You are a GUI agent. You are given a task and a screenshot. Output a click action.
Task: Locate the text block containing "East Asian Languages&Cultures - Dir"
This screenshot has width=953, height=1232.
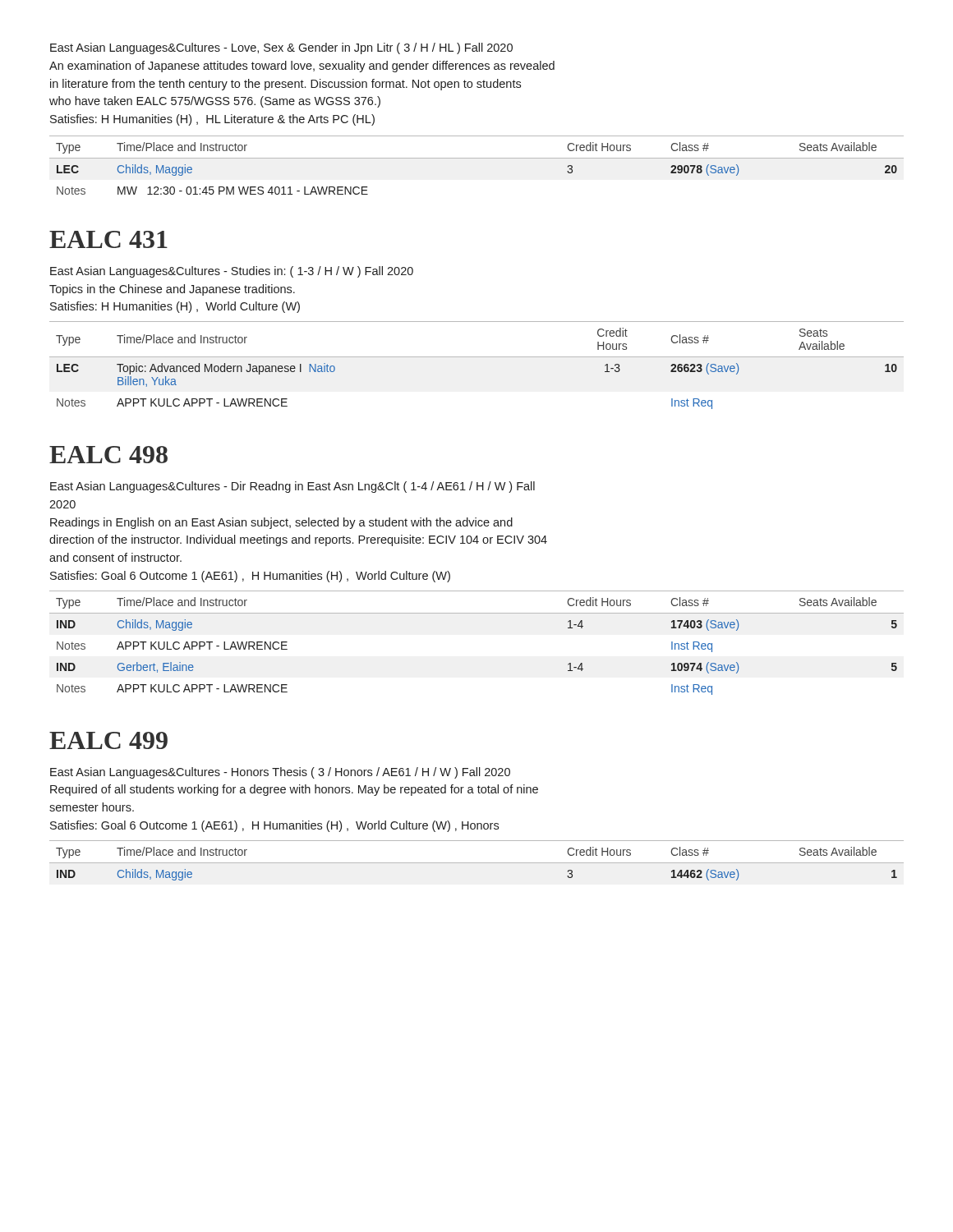(x=298, y=531)
